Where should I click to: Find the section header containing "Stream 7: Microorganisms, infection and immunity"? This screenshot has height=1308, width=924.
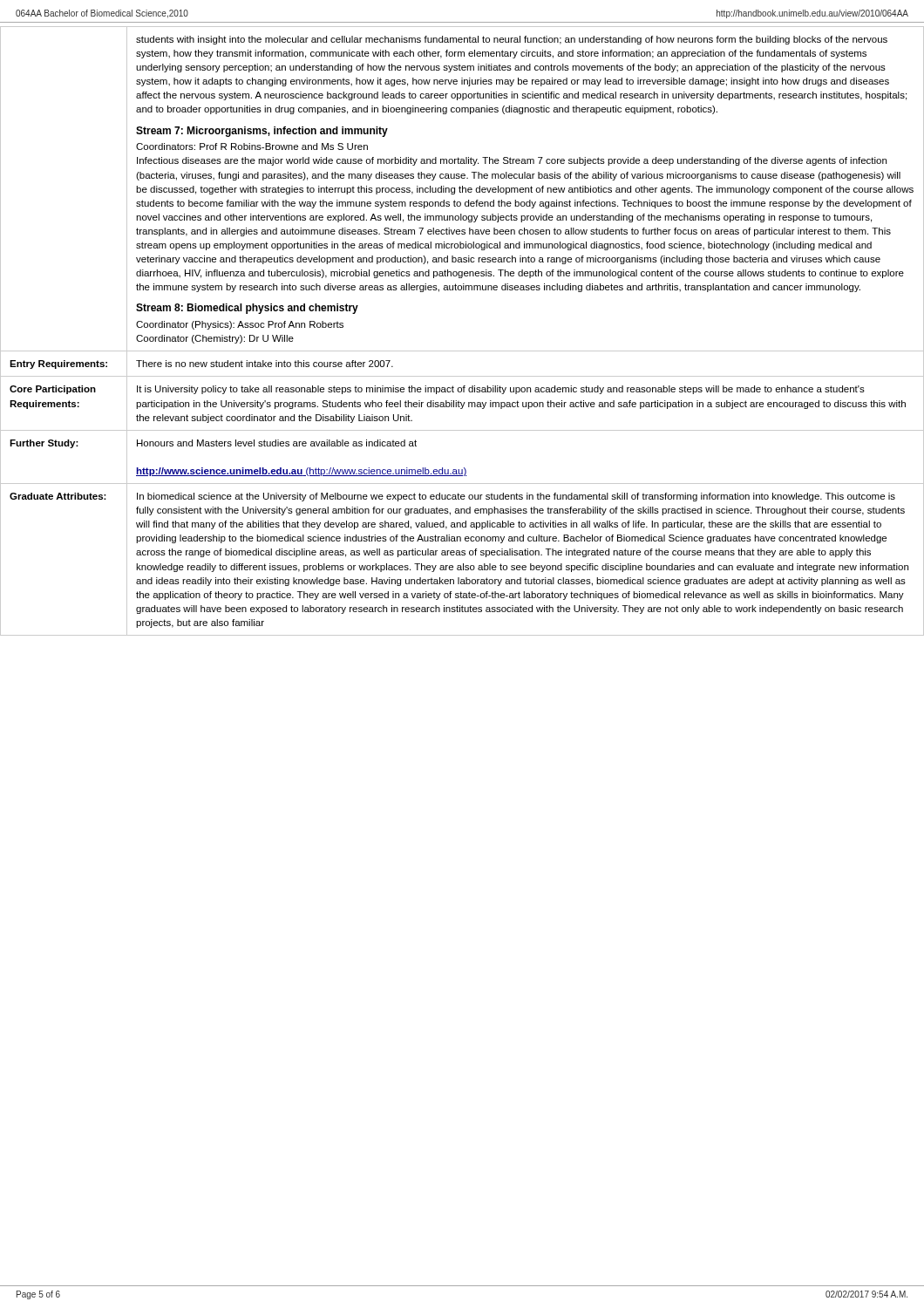pos(262,130)
